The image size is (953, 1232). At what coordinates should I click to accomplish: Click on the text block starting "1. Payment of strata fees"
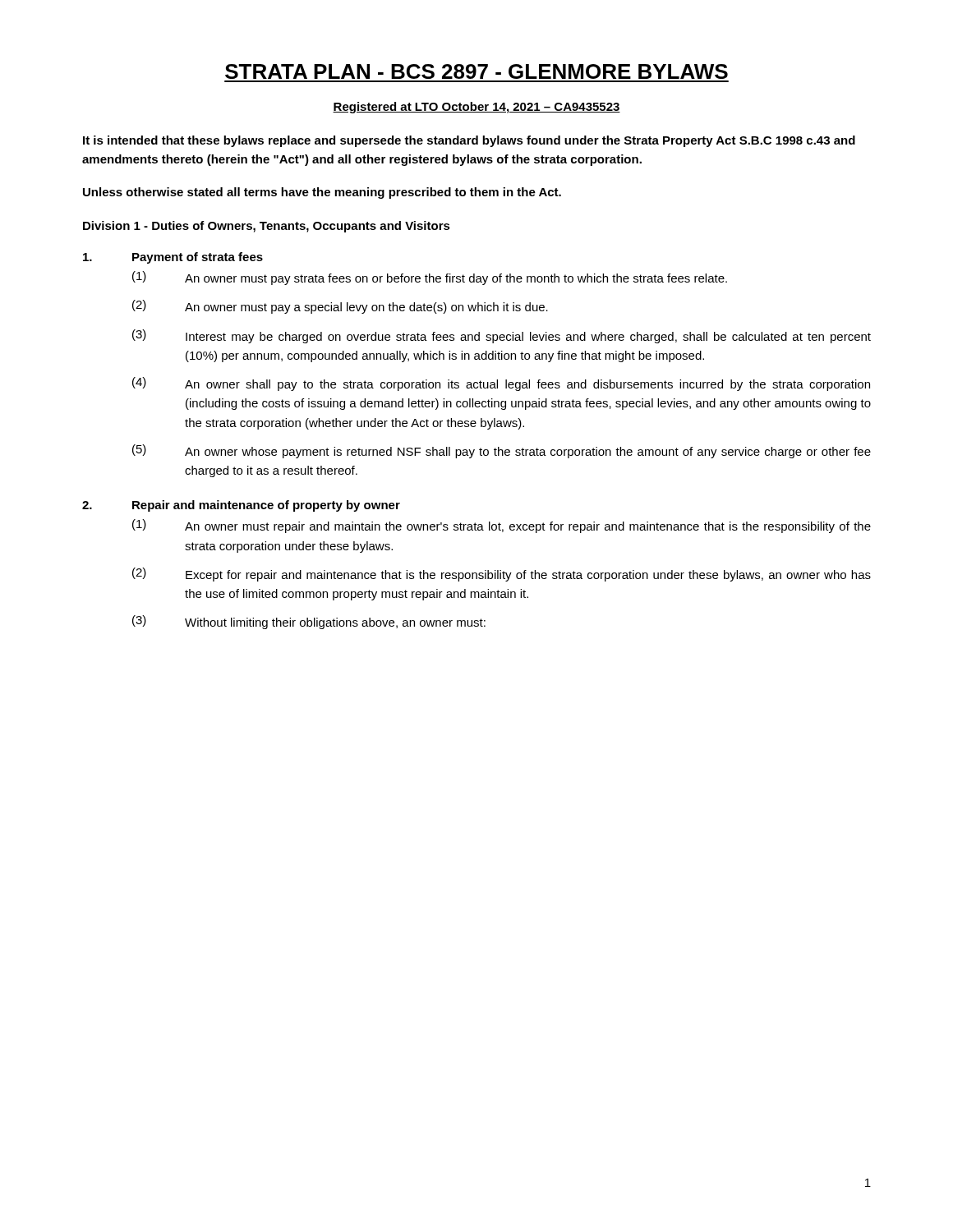point(173,257)
